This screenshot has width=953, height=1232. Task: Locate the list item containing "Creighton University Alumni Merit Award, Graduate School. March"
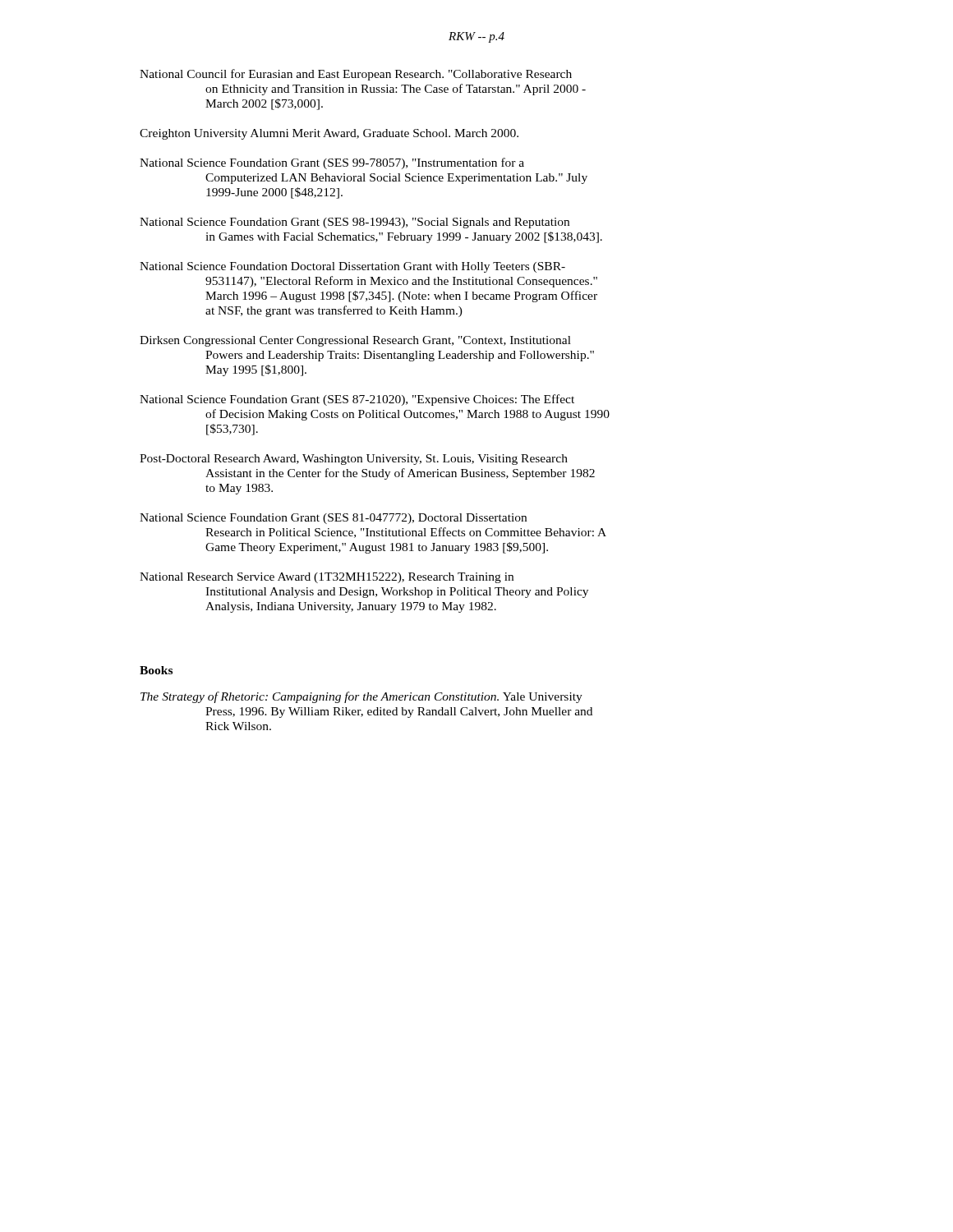476,133
